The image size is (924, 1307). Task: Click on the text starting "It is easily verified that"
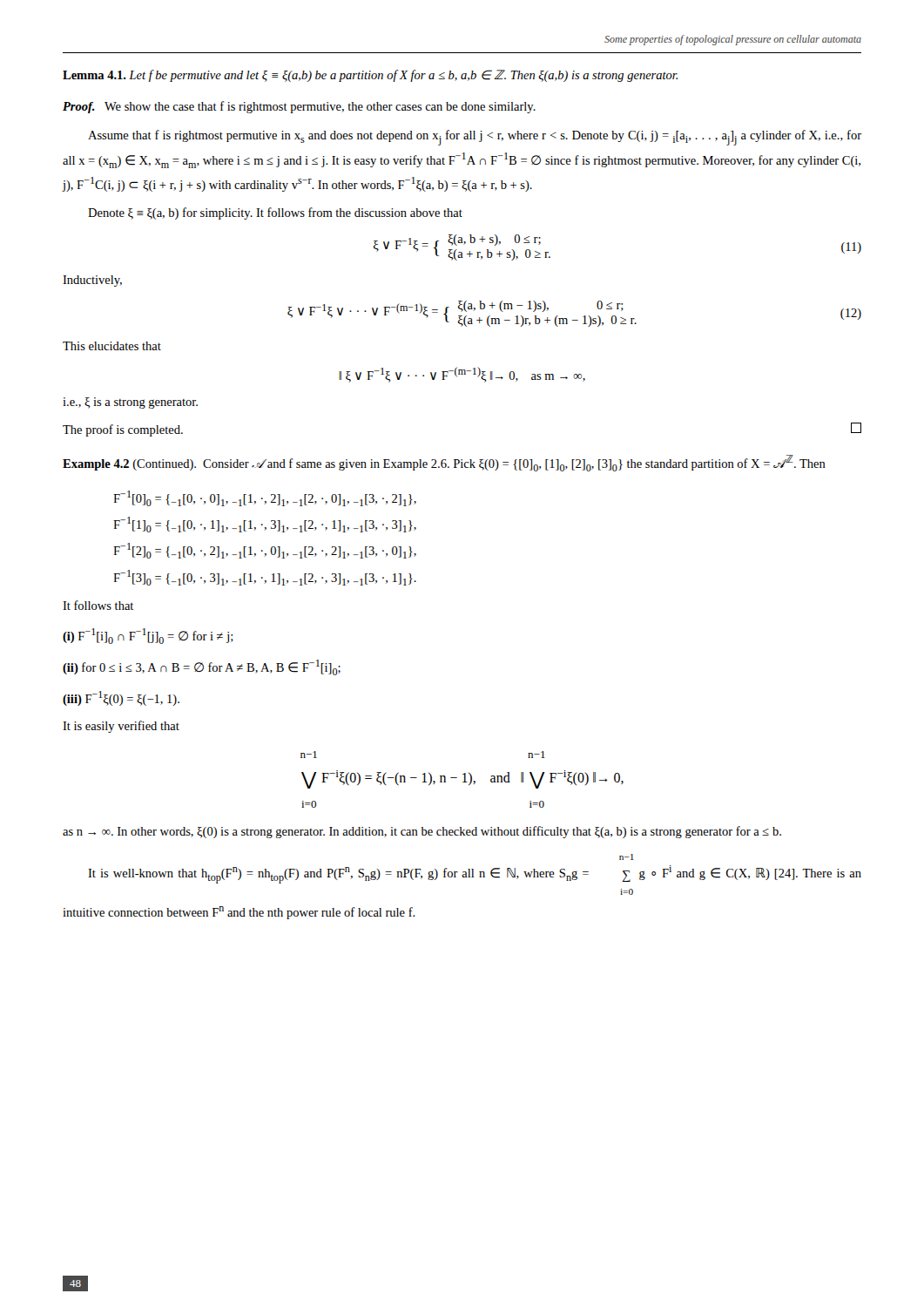(121, 726)
